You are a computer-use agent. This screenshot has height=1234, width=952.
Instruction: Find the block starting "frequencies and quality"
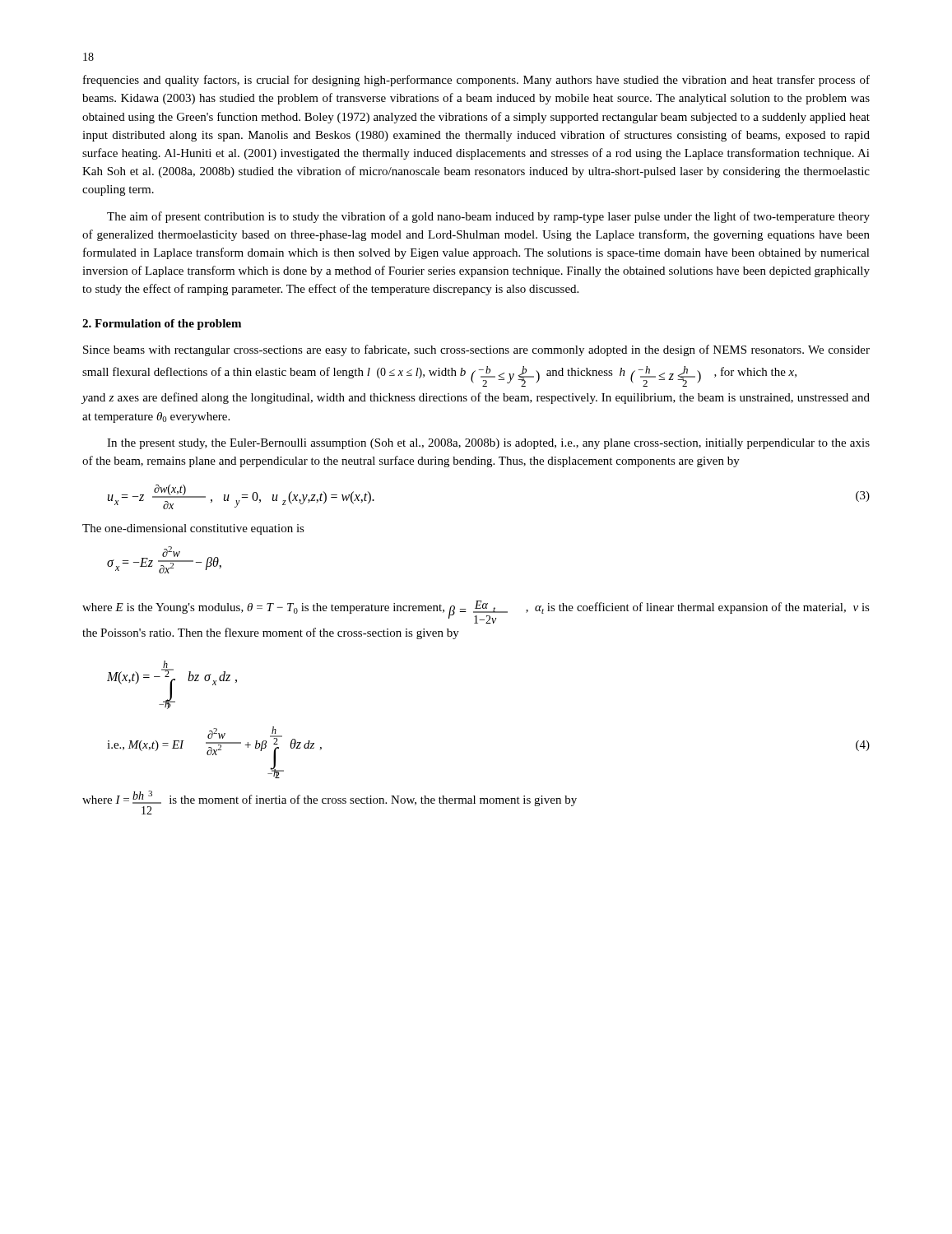pyautogui.click(x=476, y=135)
